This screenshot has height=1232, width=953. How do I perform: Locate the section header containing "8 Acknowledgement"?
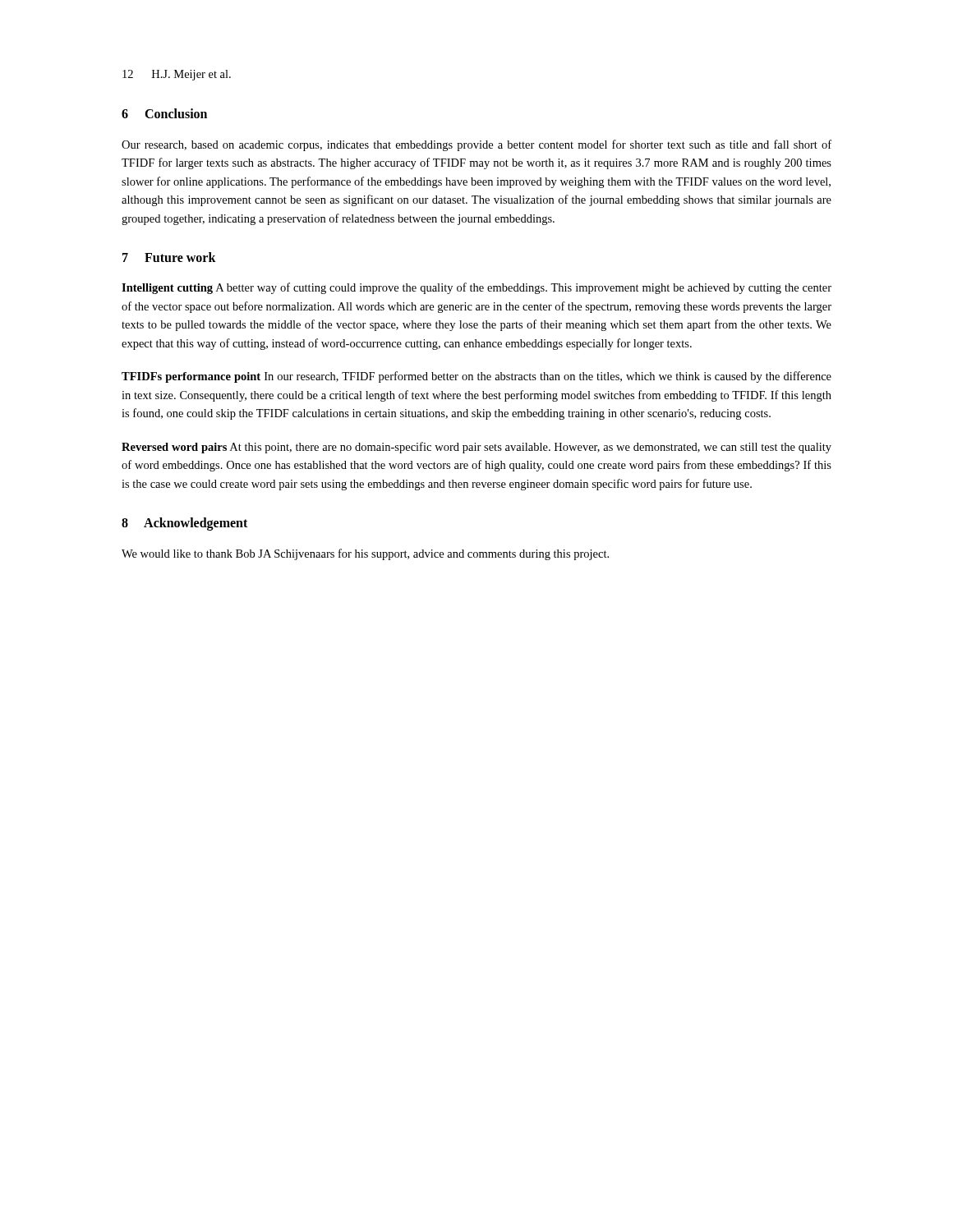tap(185, 523)
